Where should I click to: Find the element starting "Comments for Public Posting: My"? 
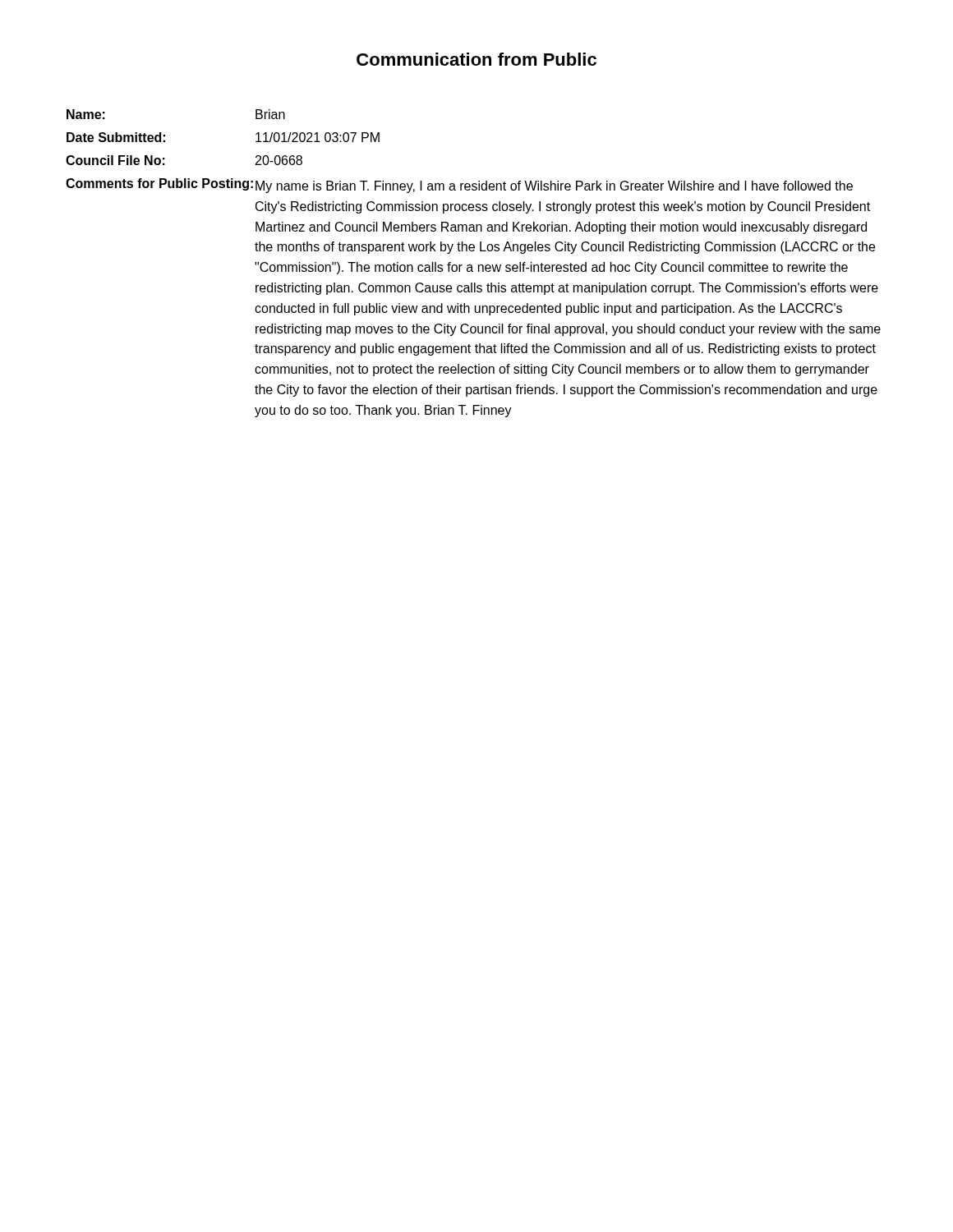click(476, 299)
